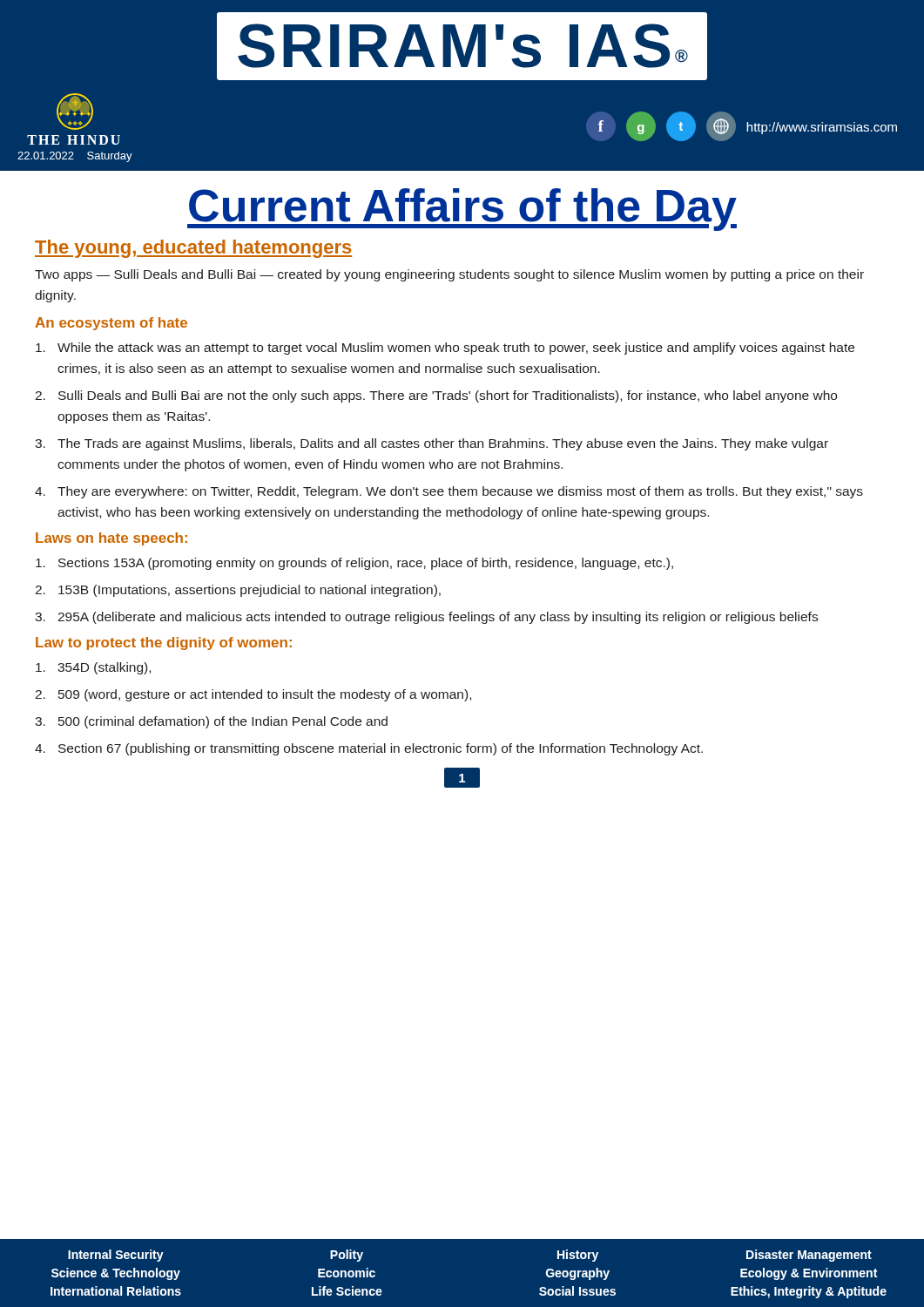Point to the text block starting "354D (stalking),"
Screen dimensions: 1307x924
(x=93, y=668)
